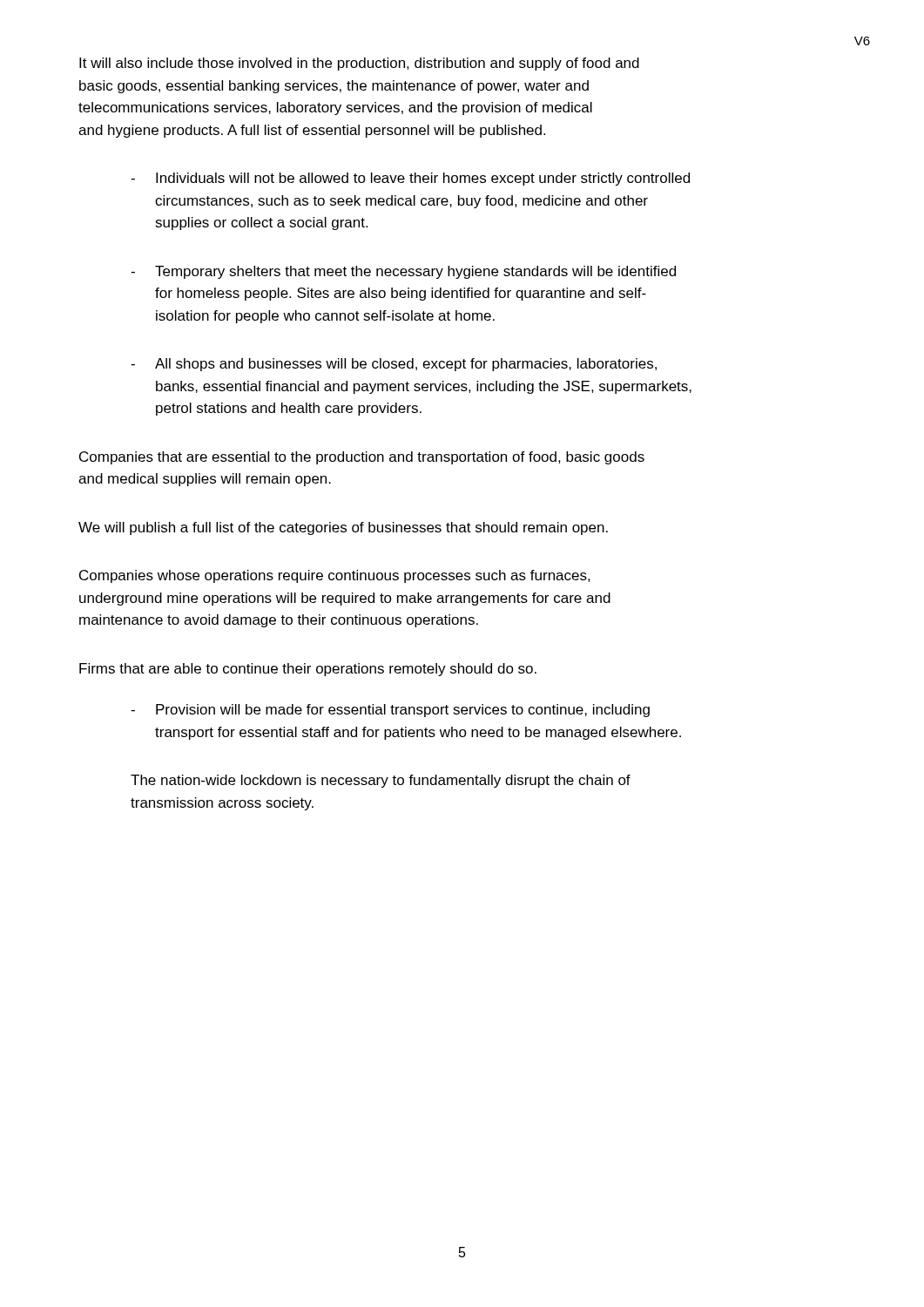Navigate to the text starting "It will also include those involved"
The height and width of the screenshot is (1307, 924).
[462, 97]
